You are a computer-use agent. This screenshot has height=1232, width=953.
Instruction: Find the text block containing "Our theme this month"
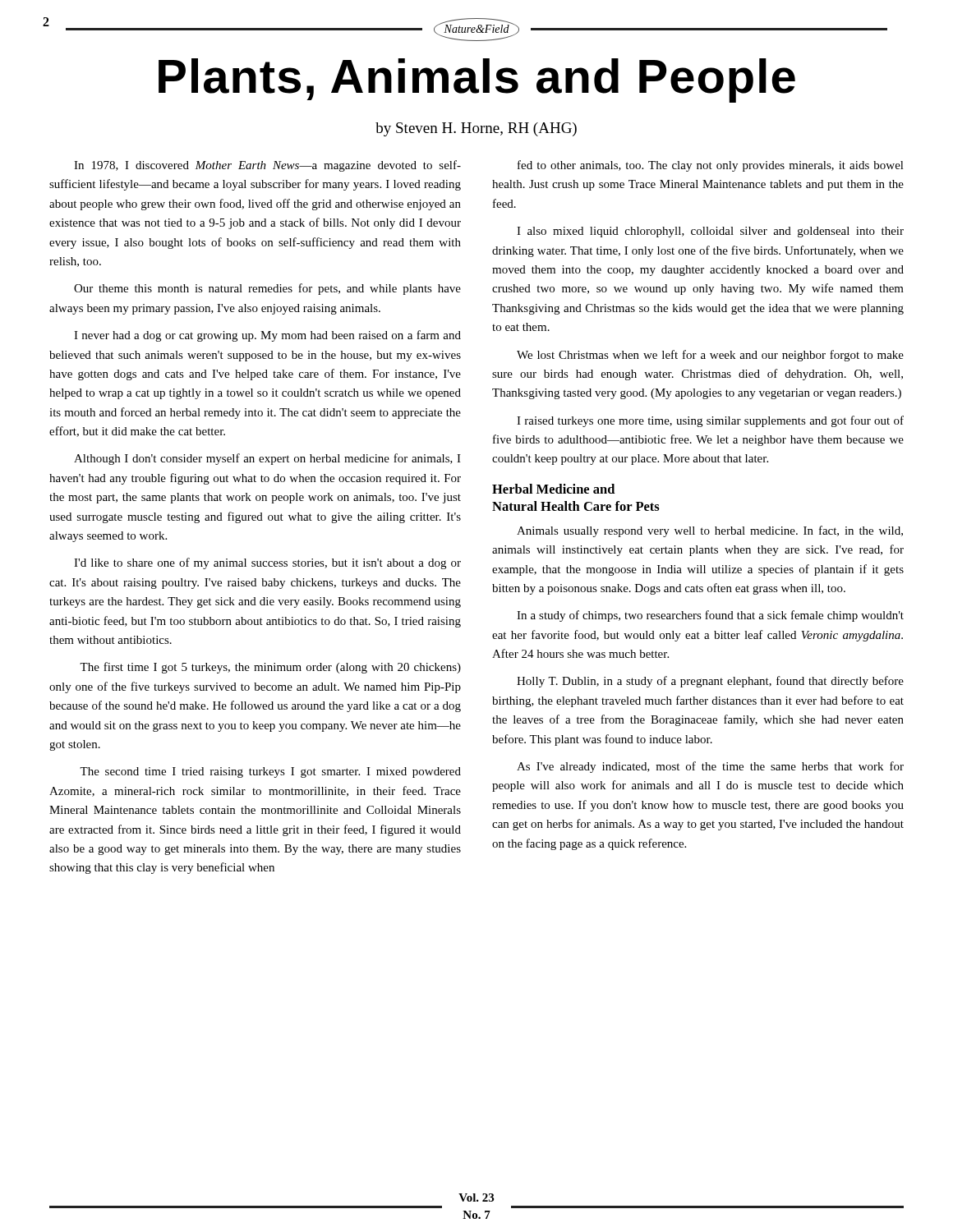tap(255, 299)
